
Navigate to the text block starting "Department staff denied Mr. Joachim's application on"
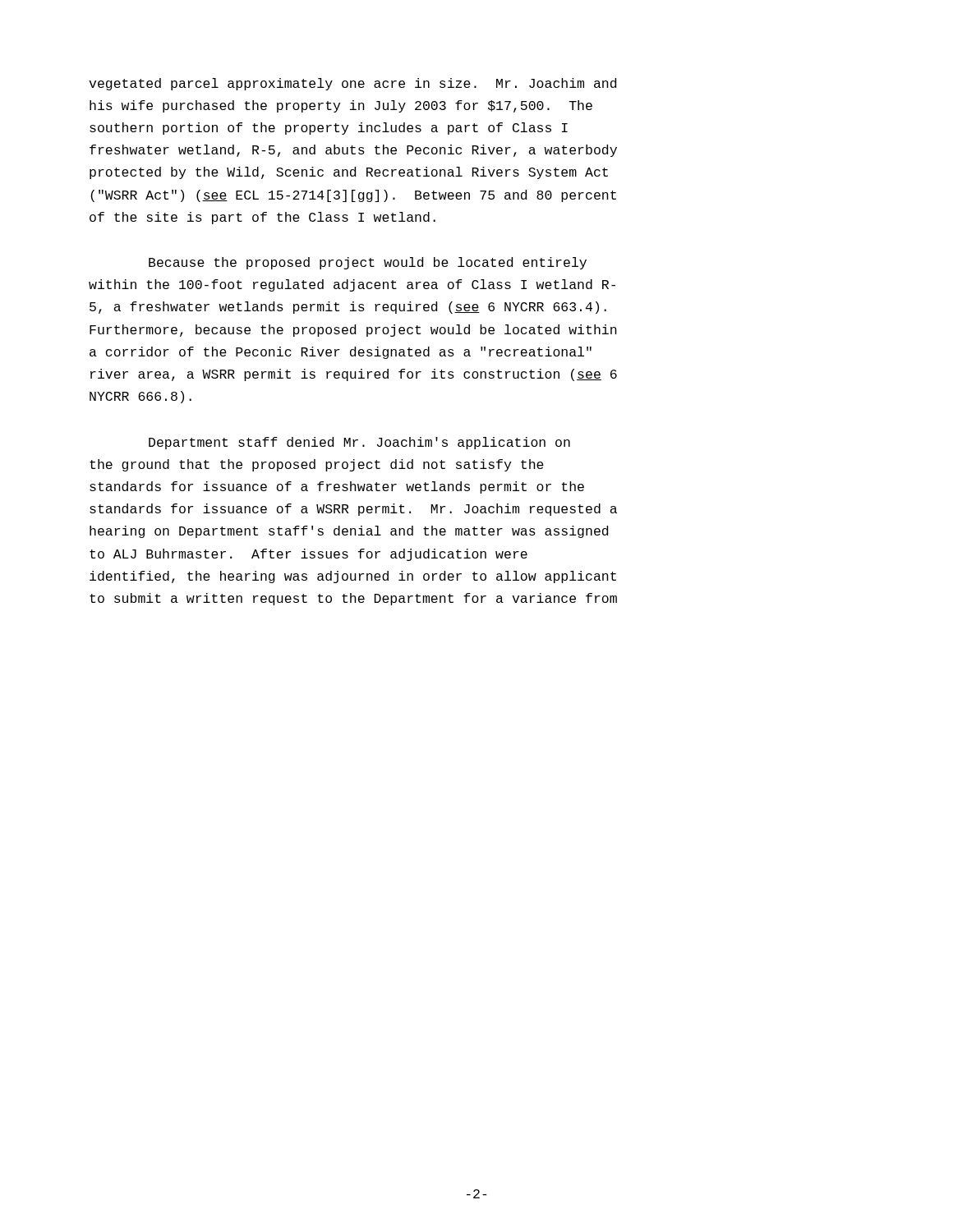[x=476, y=521]
